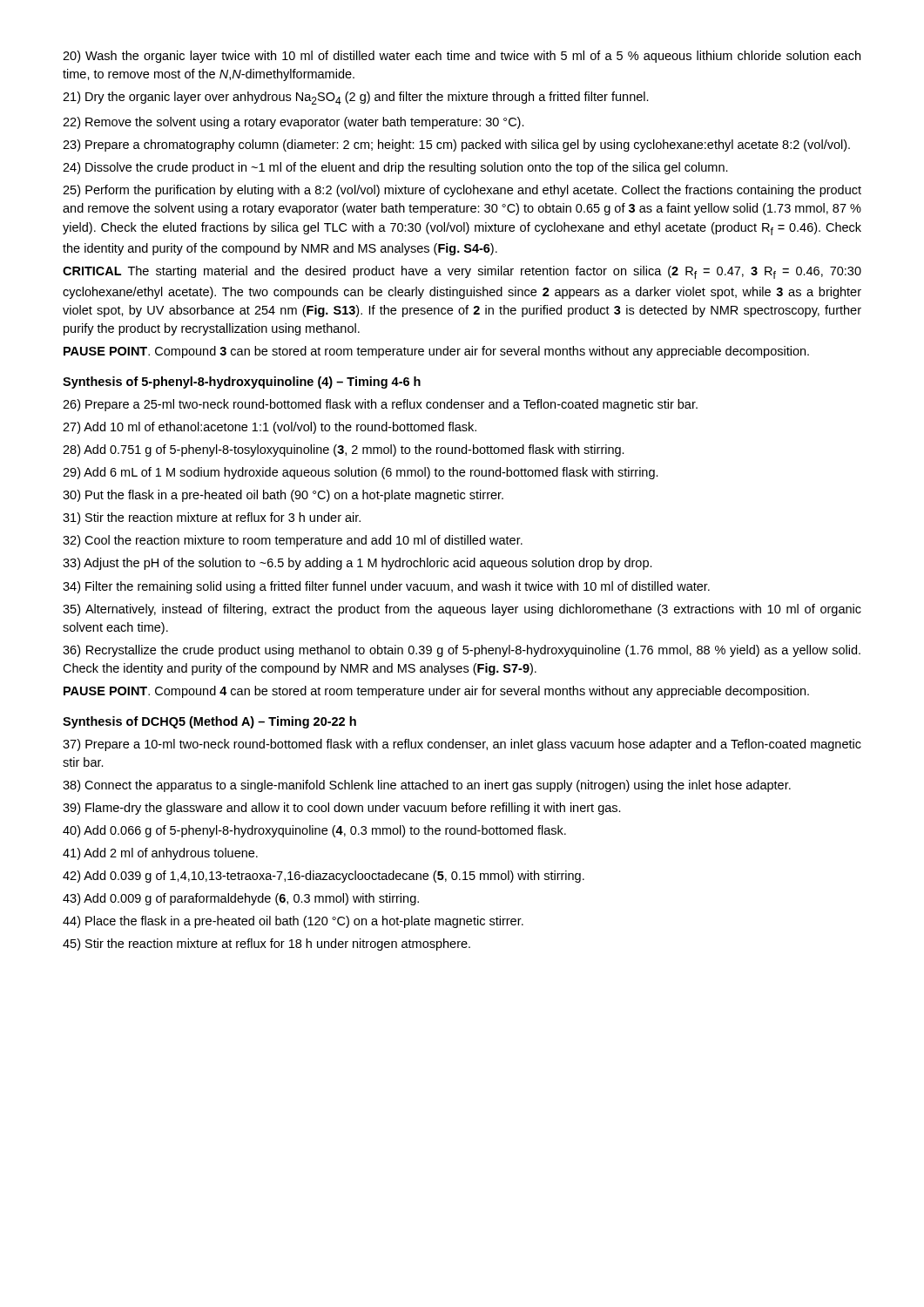Click on the region starting "38) Connect the apparatus"
924x1307 pixels.
pyautogui.click(x=462, y=785)
